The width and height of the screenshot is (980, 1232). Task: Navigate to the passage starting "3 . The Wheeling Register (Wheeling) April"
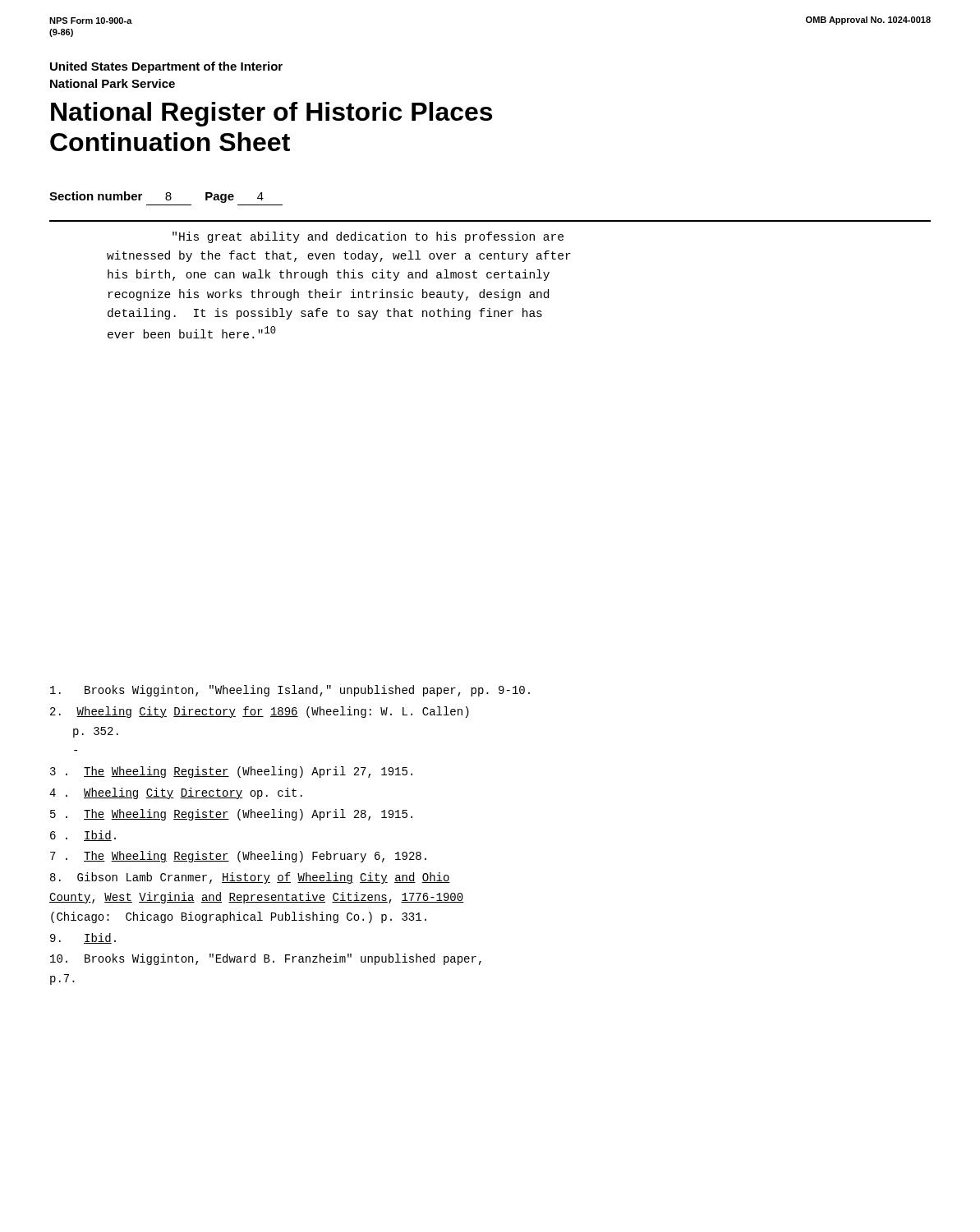232,772
